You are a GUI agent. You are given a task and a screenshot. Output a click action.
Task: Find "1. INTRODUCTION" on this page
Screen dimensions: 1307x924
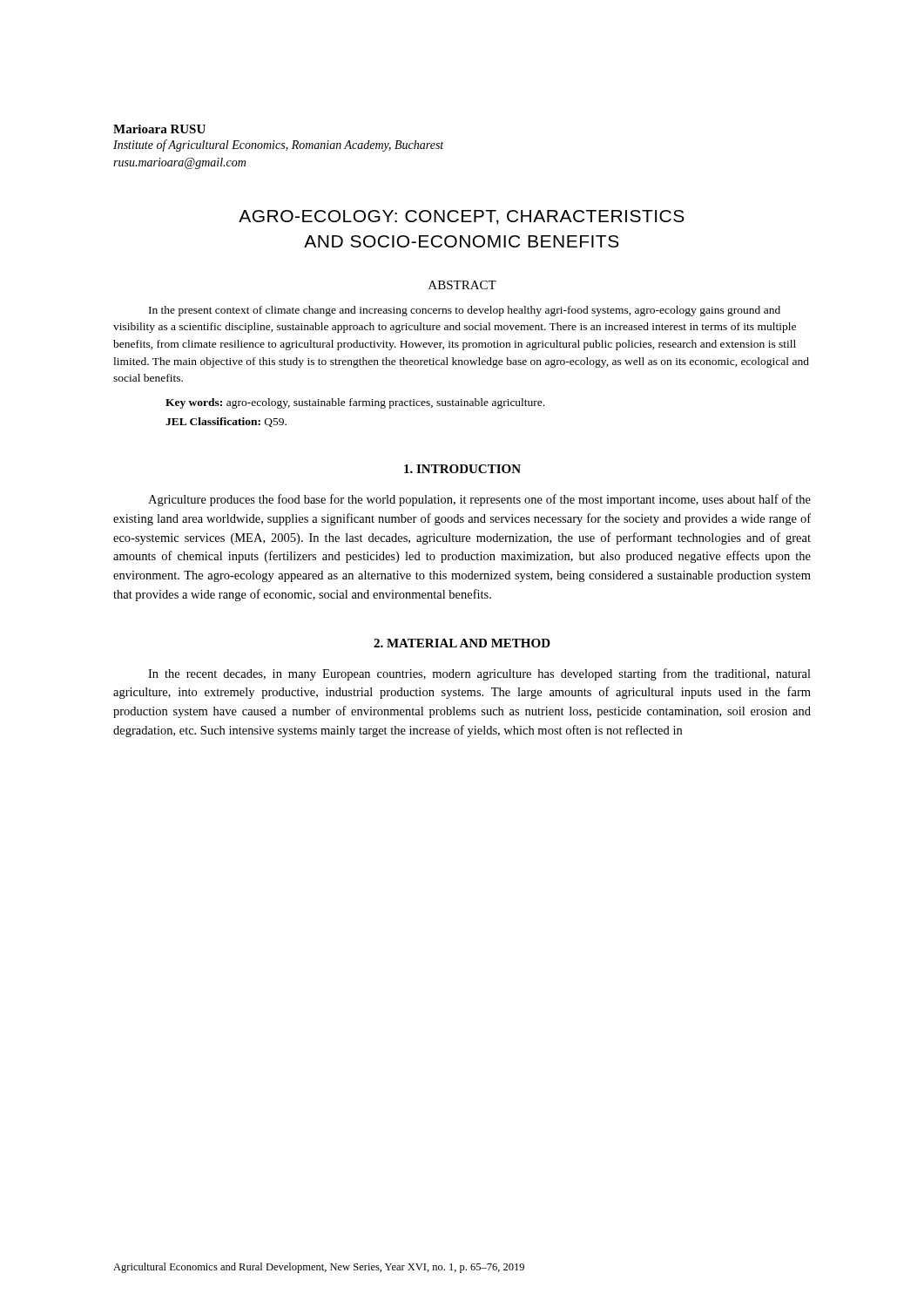(462, 469)
